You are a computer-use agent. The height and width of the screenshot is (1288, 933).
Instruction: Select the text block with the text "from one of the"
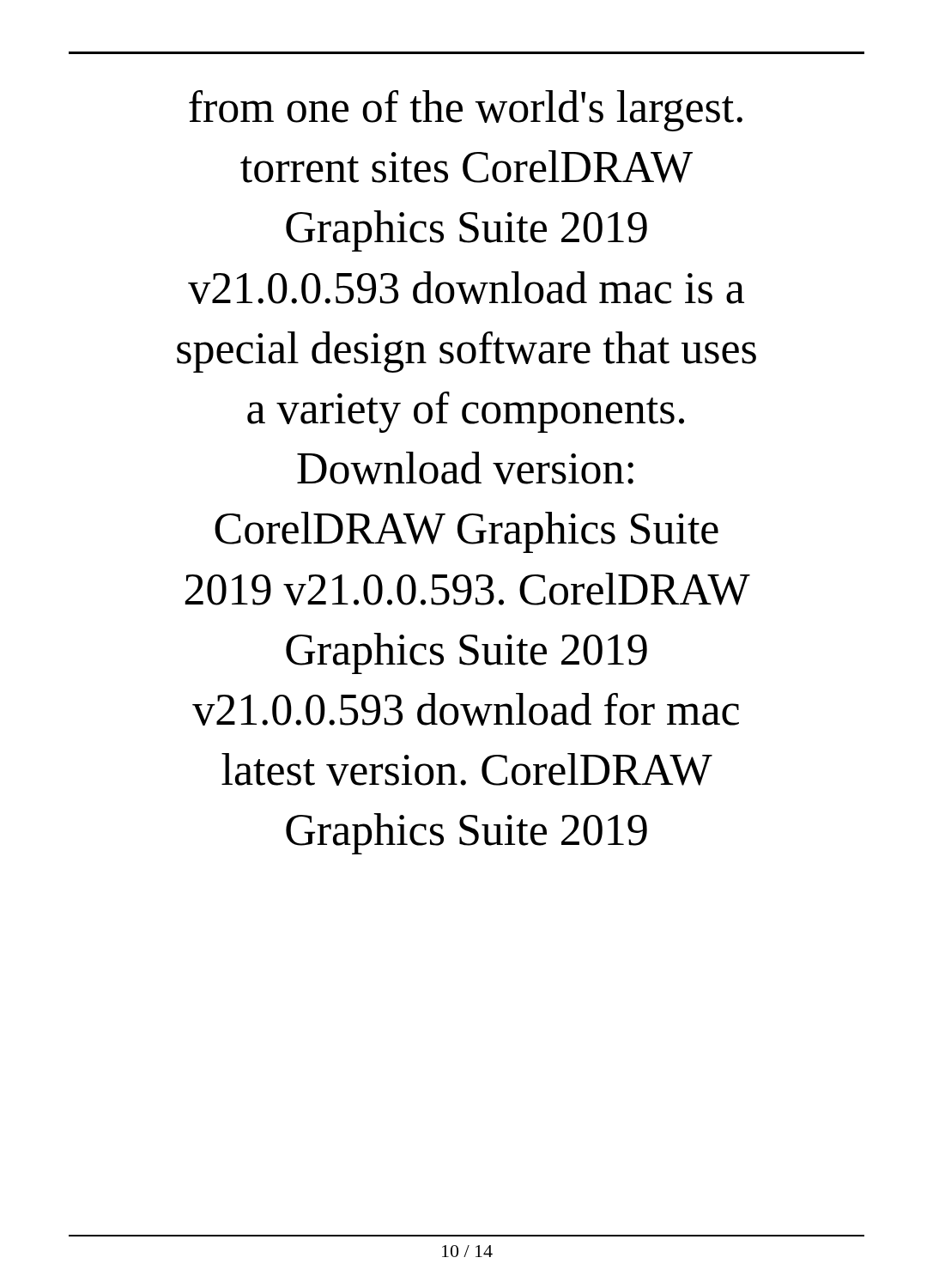coord(466,469)
